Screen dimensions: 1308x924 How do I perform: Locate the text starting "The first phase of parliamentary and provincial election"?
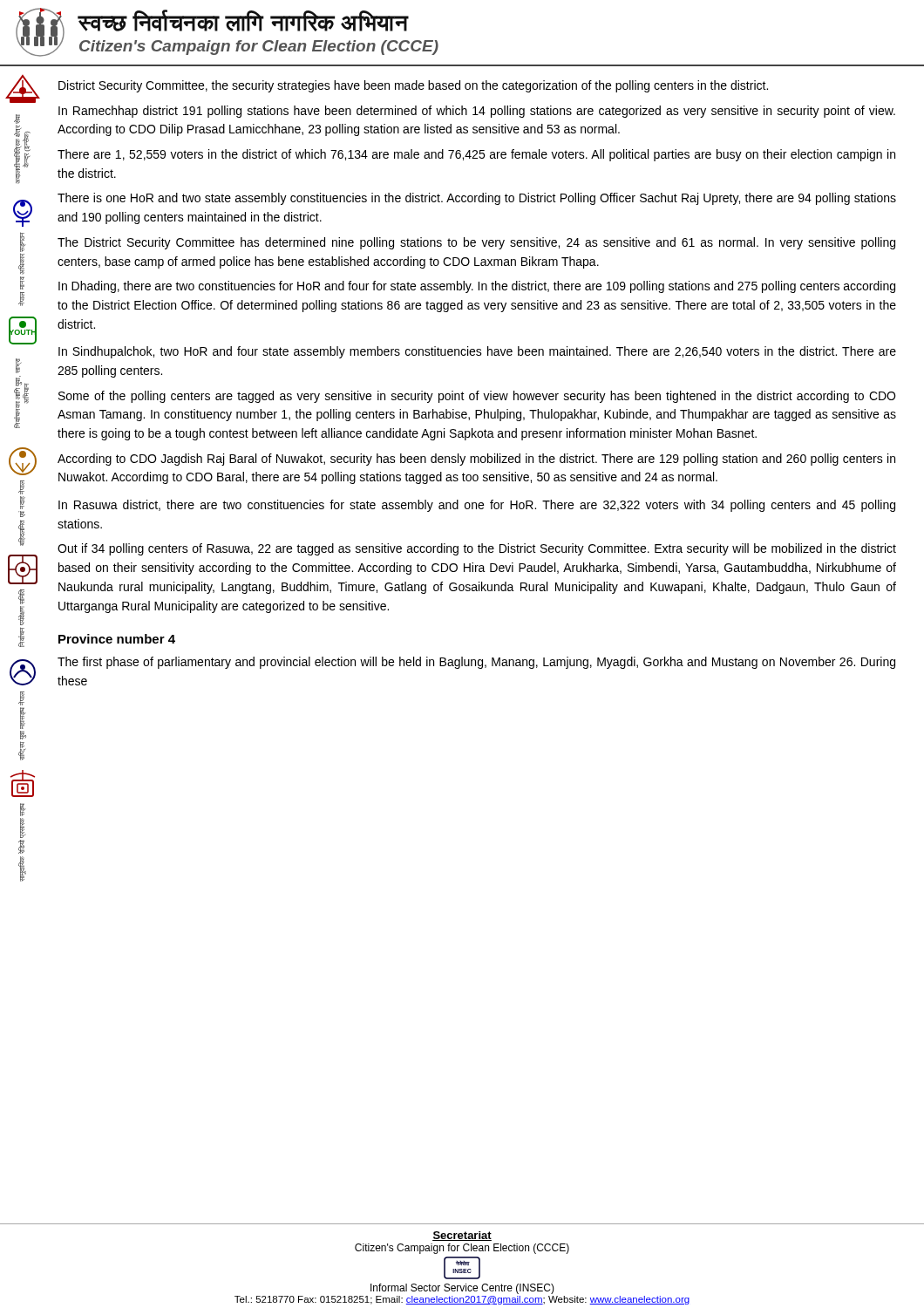coord(477,672)
